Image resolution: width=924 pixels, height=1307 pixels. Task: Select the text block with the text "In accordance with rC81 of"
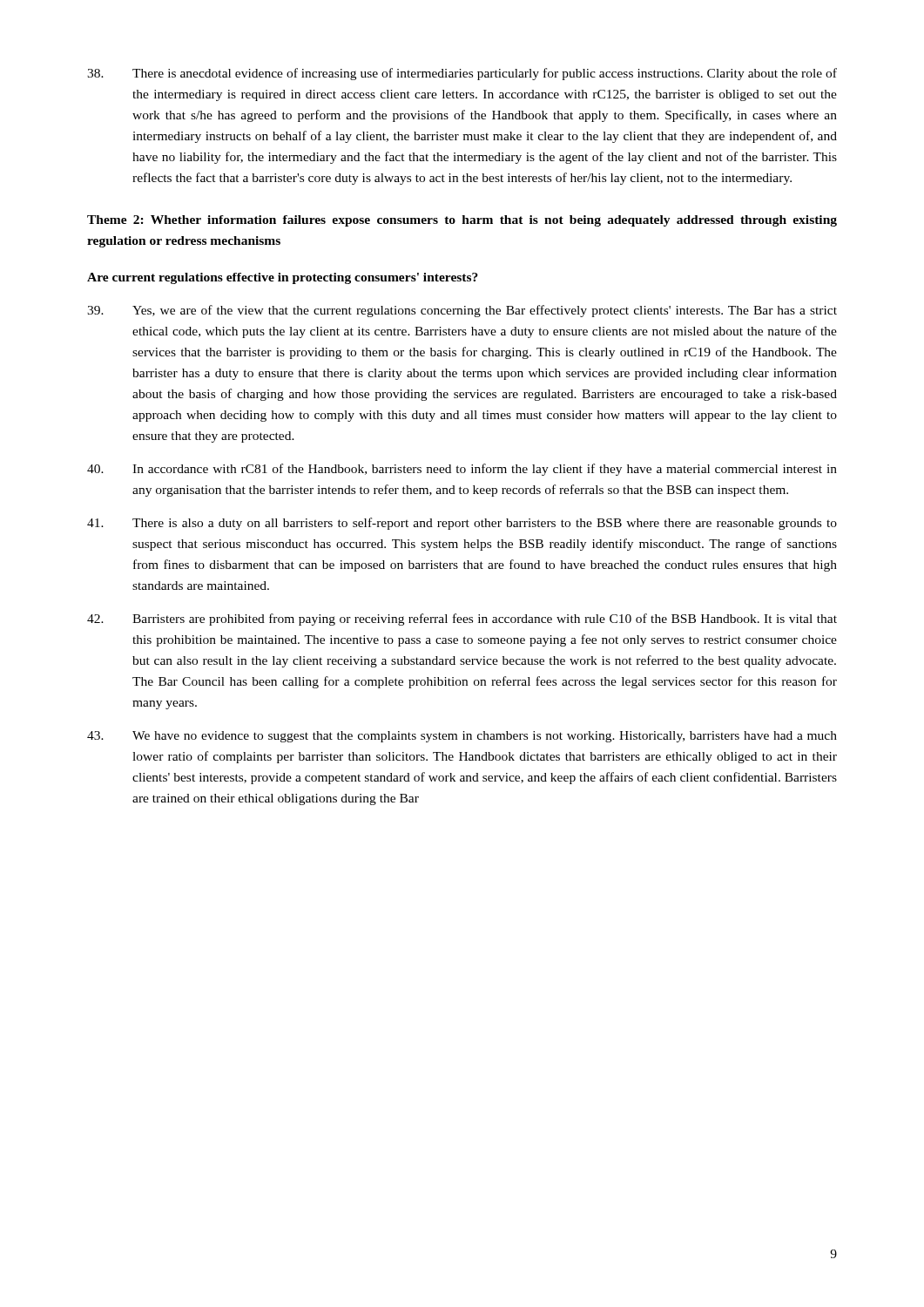pos(462,479)
